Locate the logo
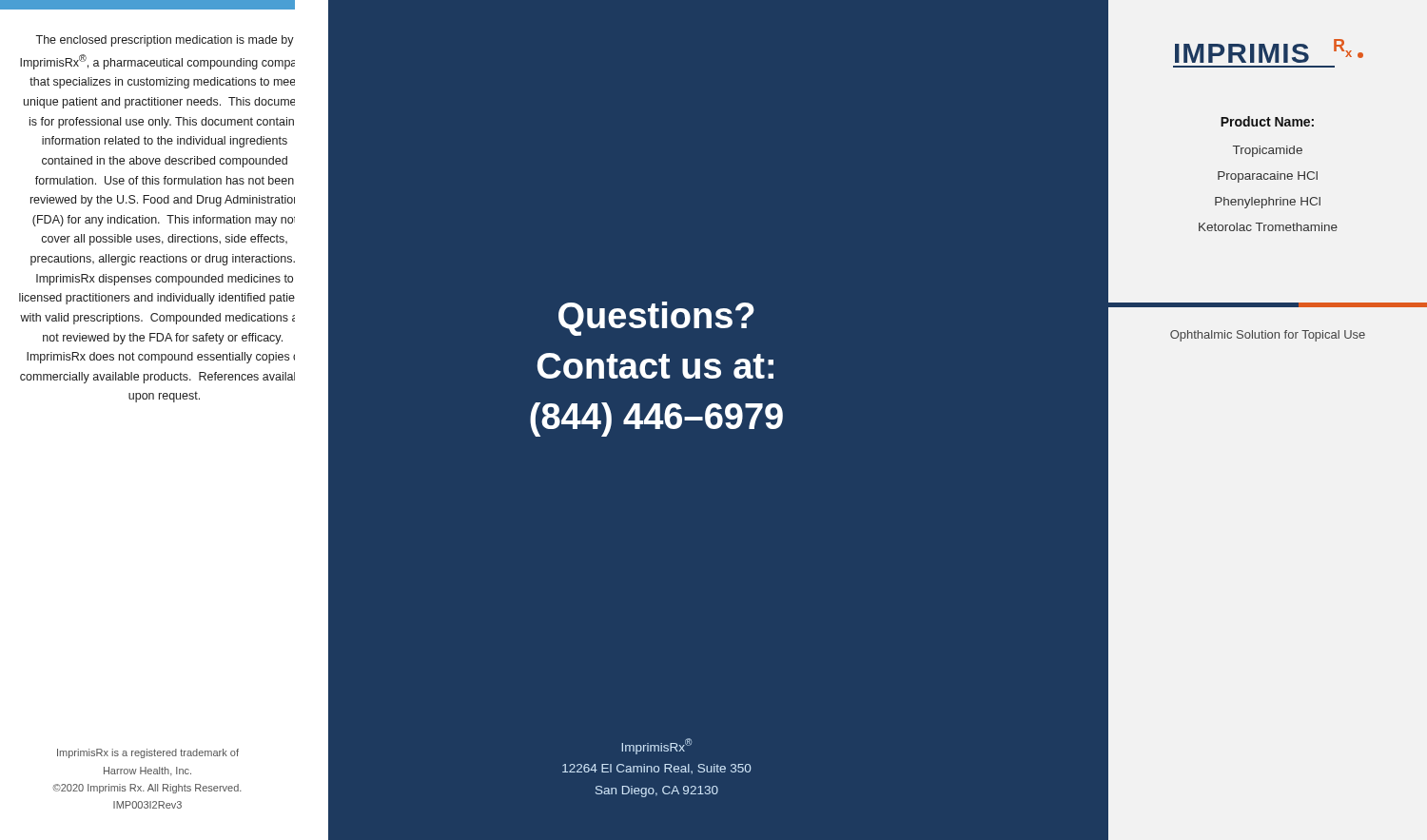 coord(1268,55)
